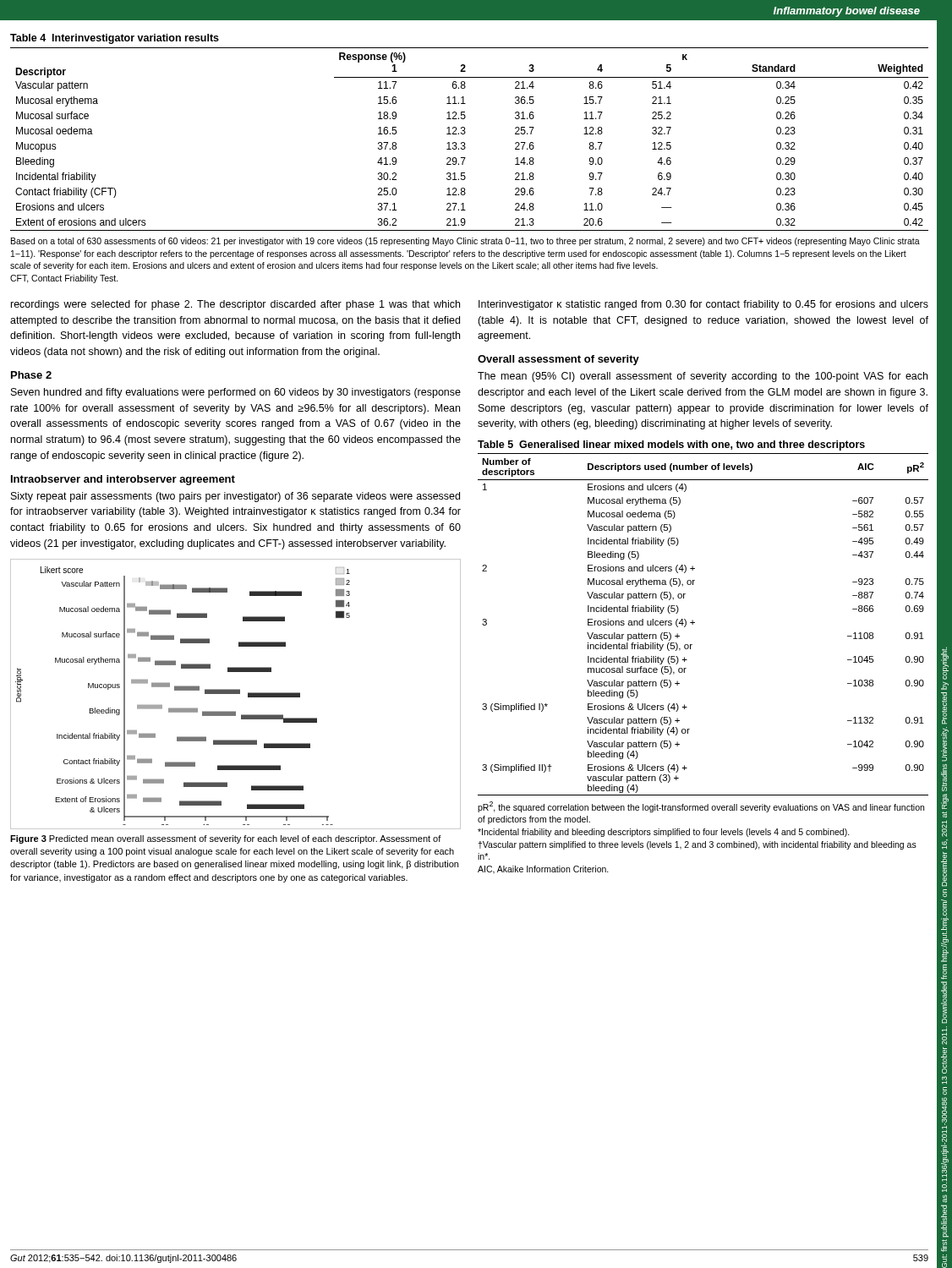Navigate to the passage starting "Seven hundred and fifty"
The width and height of the screenshot is (952, 1268).
tap(235, 424)
